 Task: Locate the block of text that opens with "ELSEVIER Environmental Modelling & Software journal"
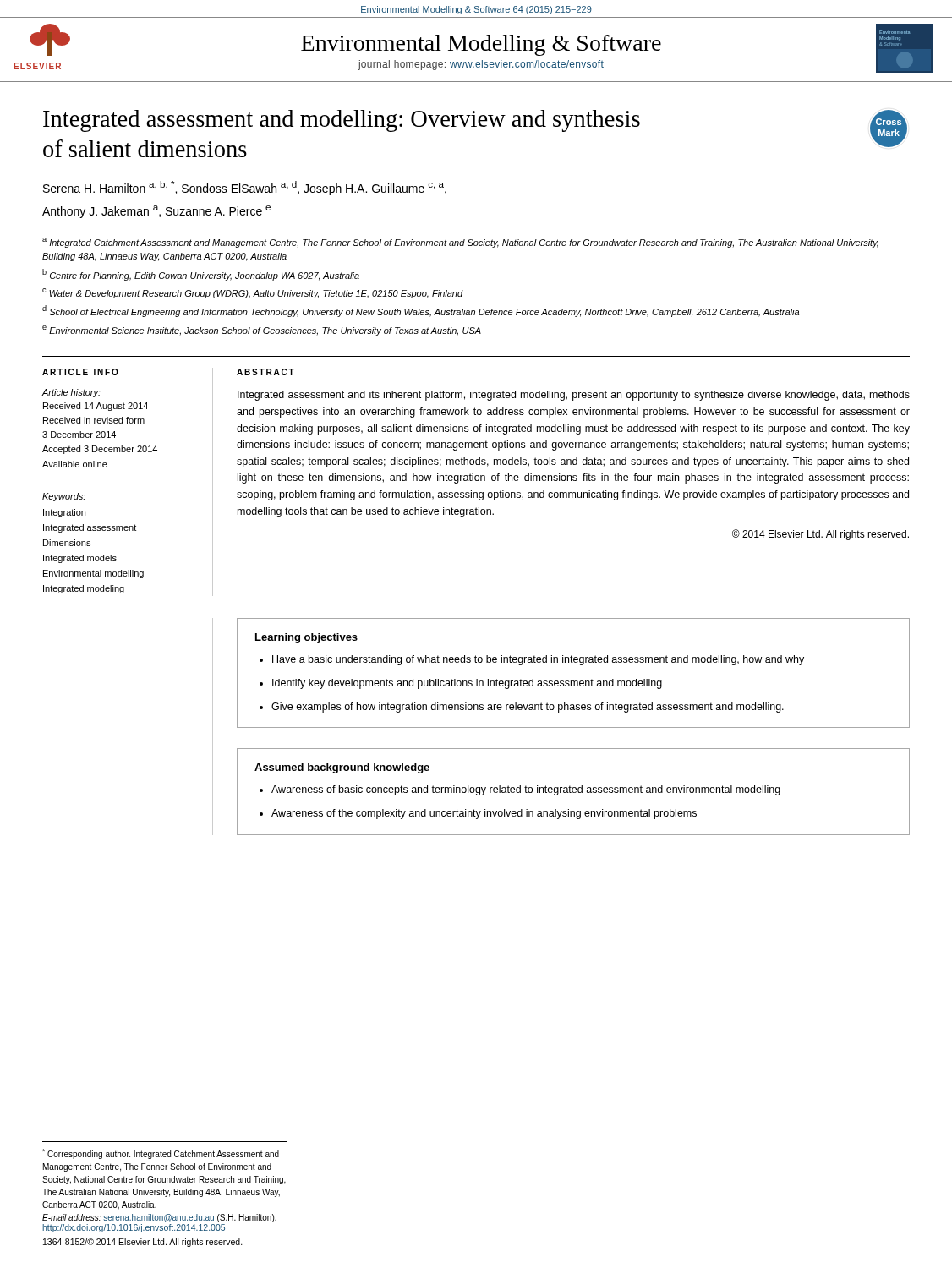(473, 49)
